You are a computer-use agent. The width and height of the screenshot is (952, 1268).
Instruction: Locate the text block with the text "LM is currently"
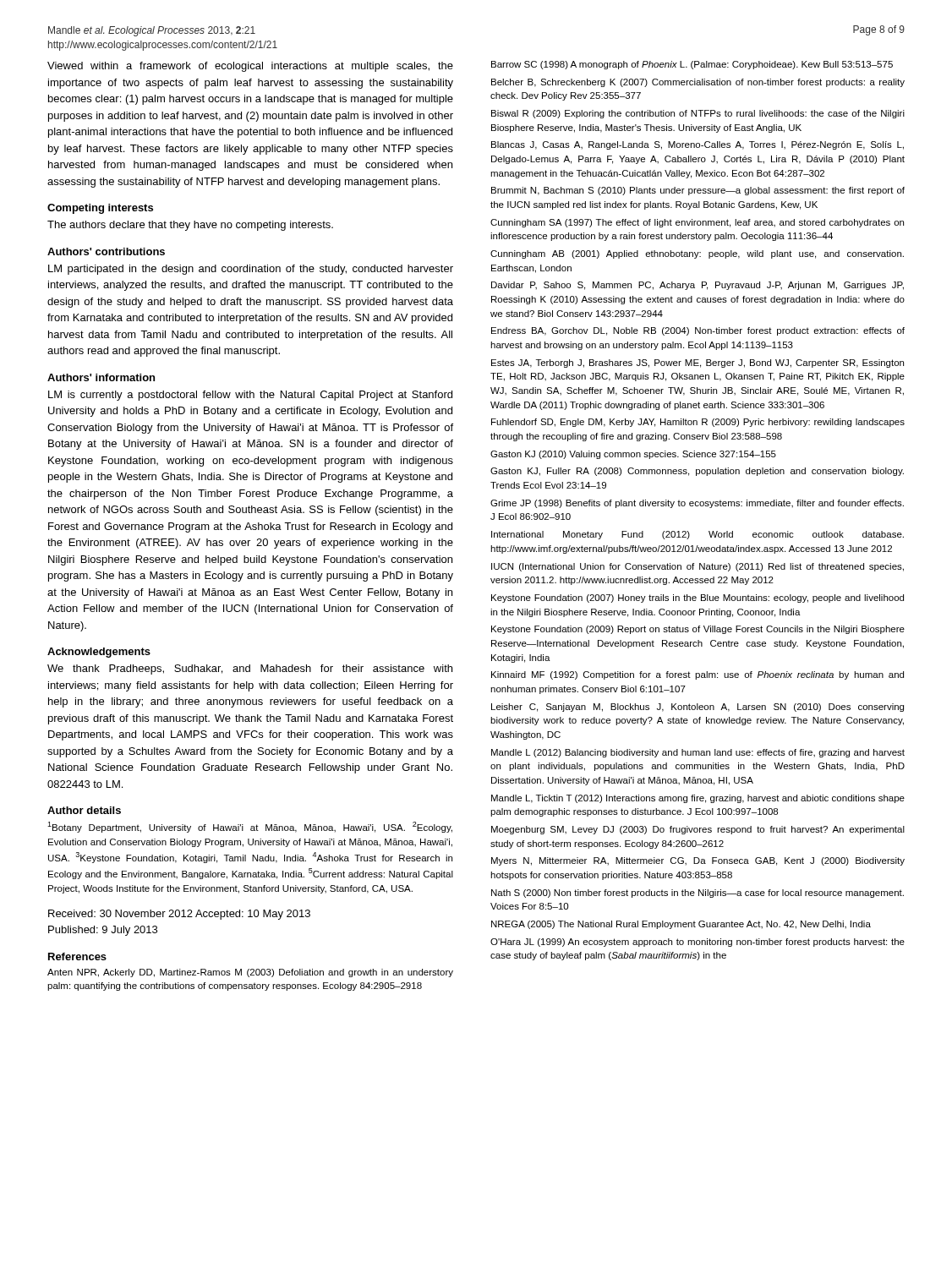pyautogui.click(x=250, y=509)
